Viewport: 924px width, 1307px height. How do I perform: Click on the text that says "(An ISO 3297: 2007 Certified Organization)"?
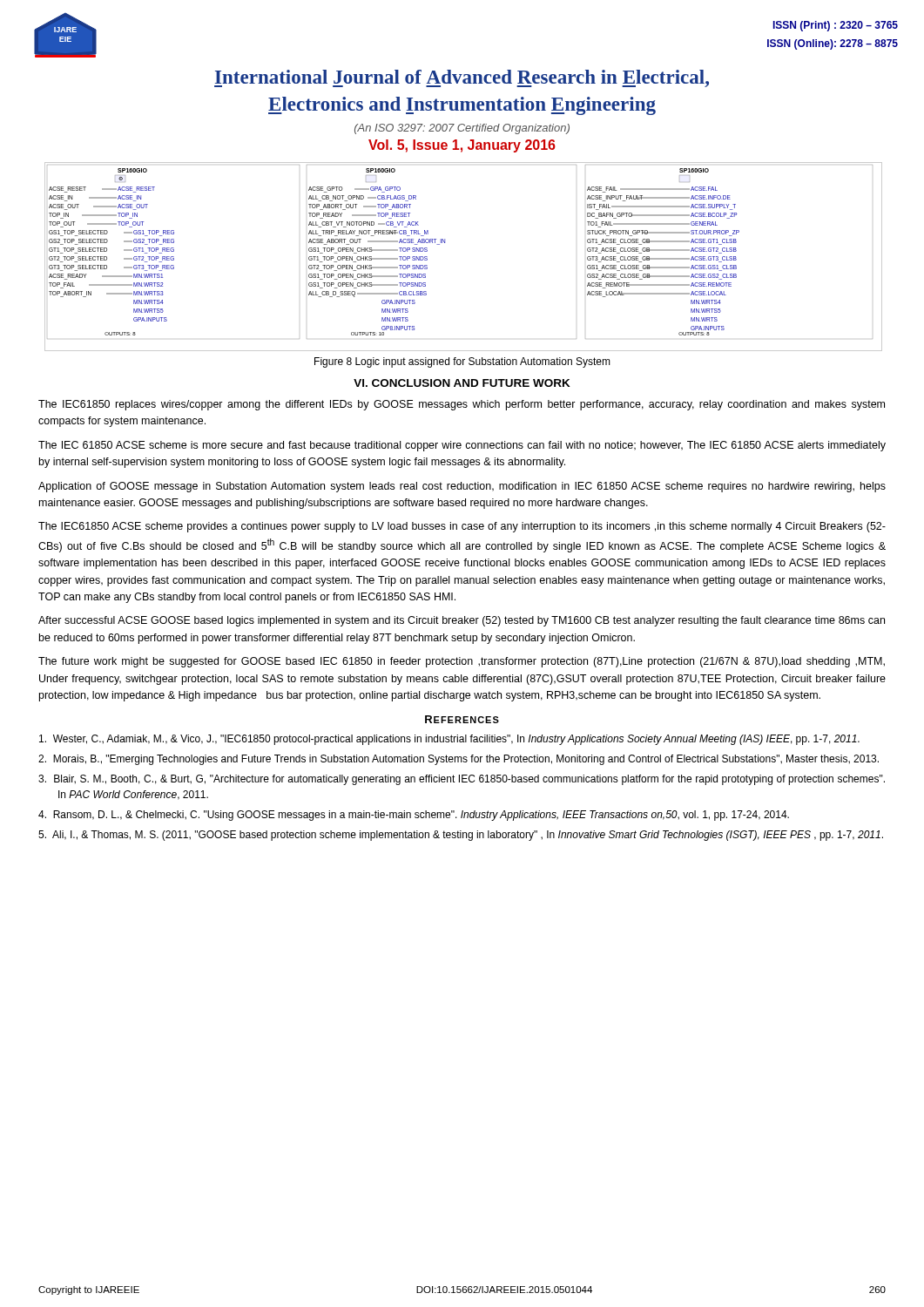[462, 128]
